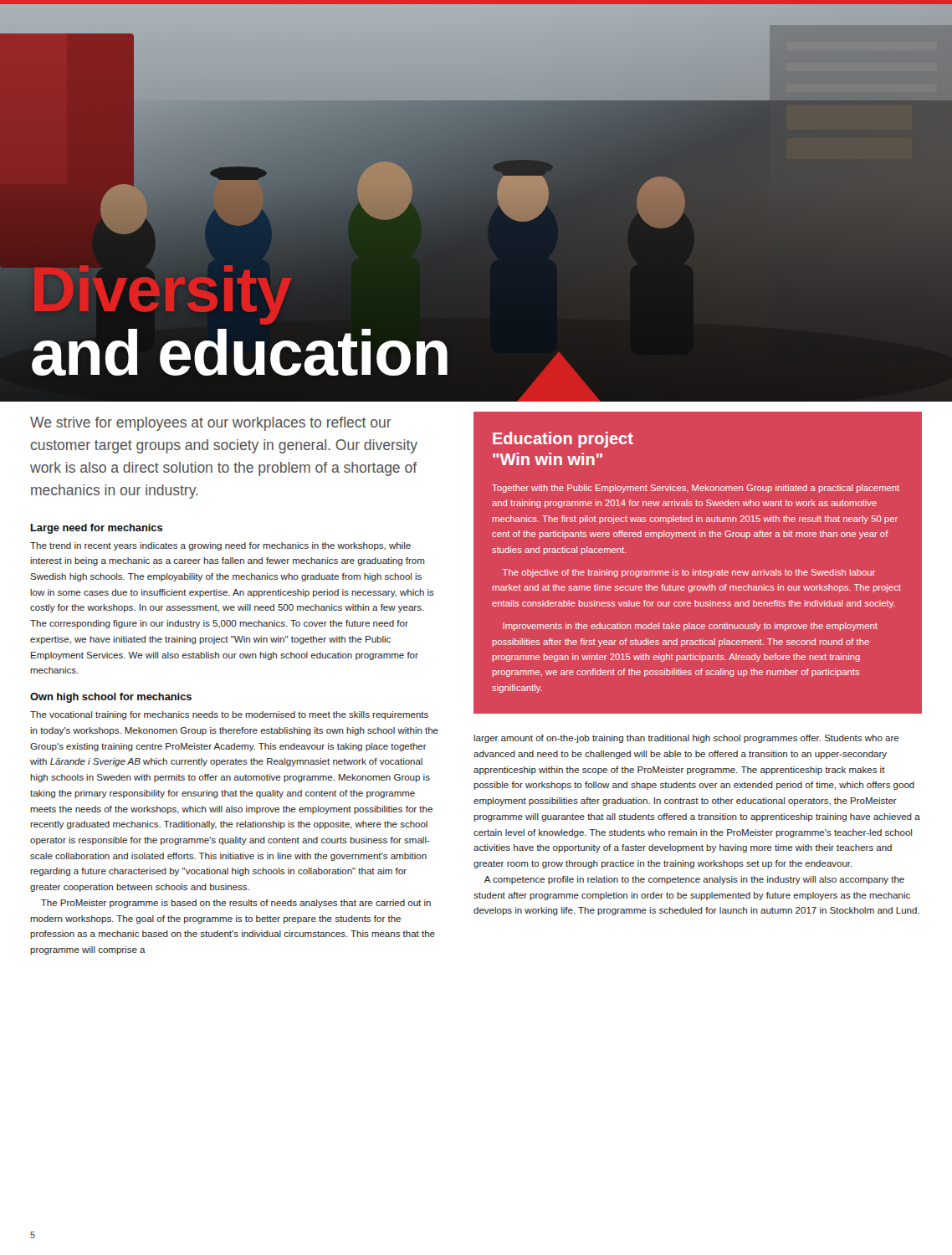952x1255 pixels.
Task: Locate the text block with the text "Education project"Win win win" Together with the"
Action: 698,562
